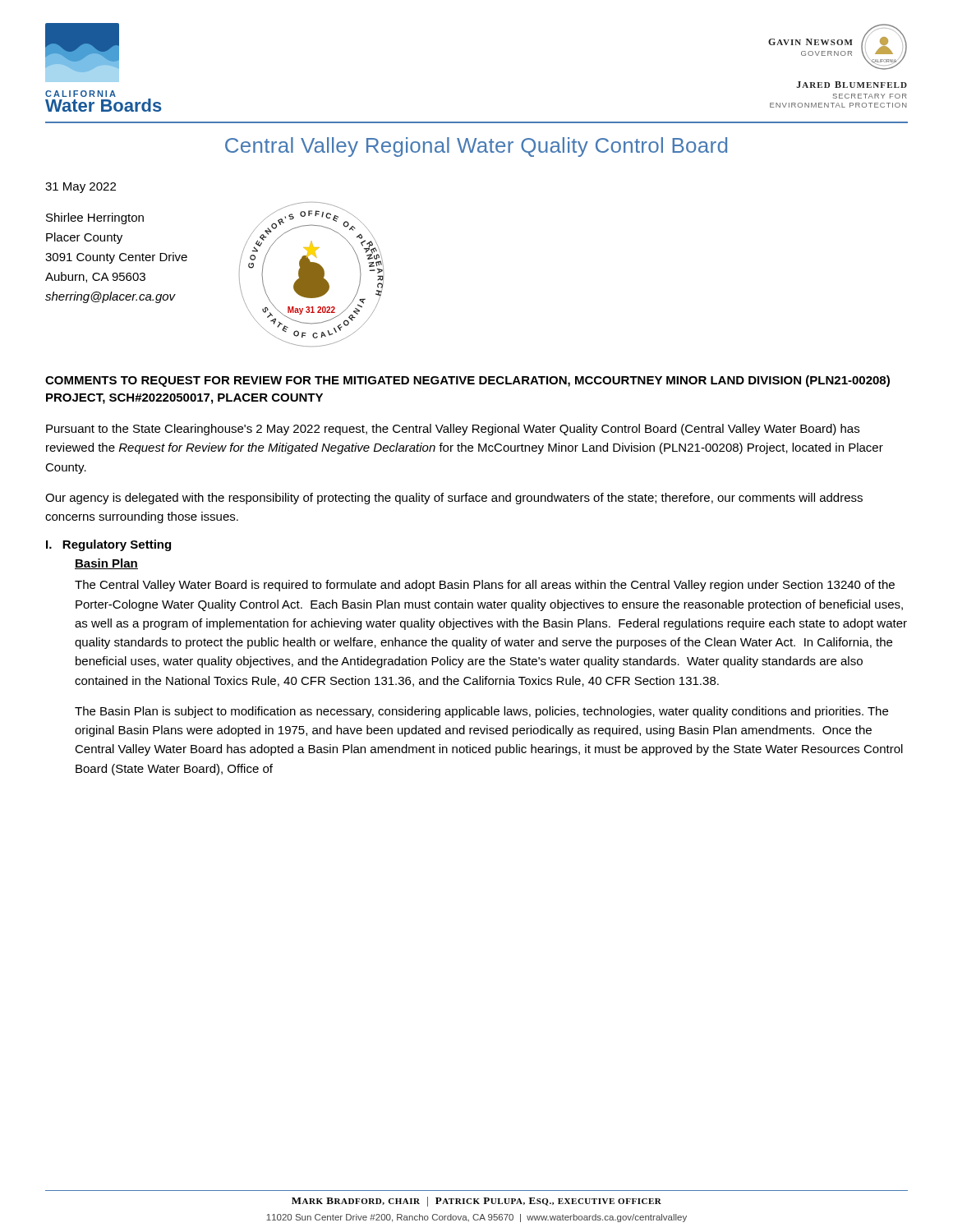The image size is (953, 1232).
Task: Select the section header that says "COMMENTS TO REQUEST FOR REVIEW FOR"
Action: click(476, 388)
